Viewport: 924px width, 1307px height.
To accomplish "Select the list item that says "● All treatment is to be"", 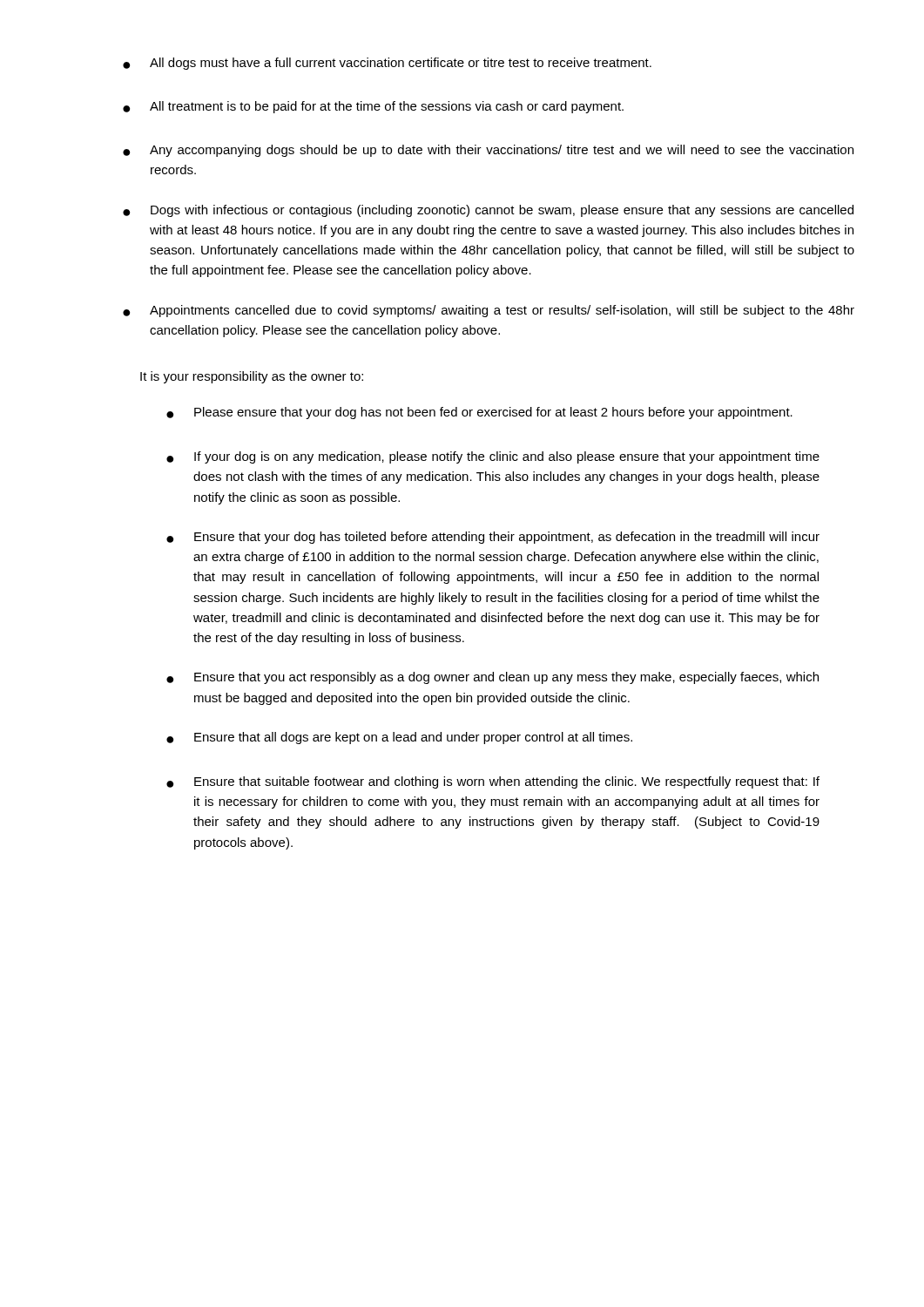I will [488, 108].
